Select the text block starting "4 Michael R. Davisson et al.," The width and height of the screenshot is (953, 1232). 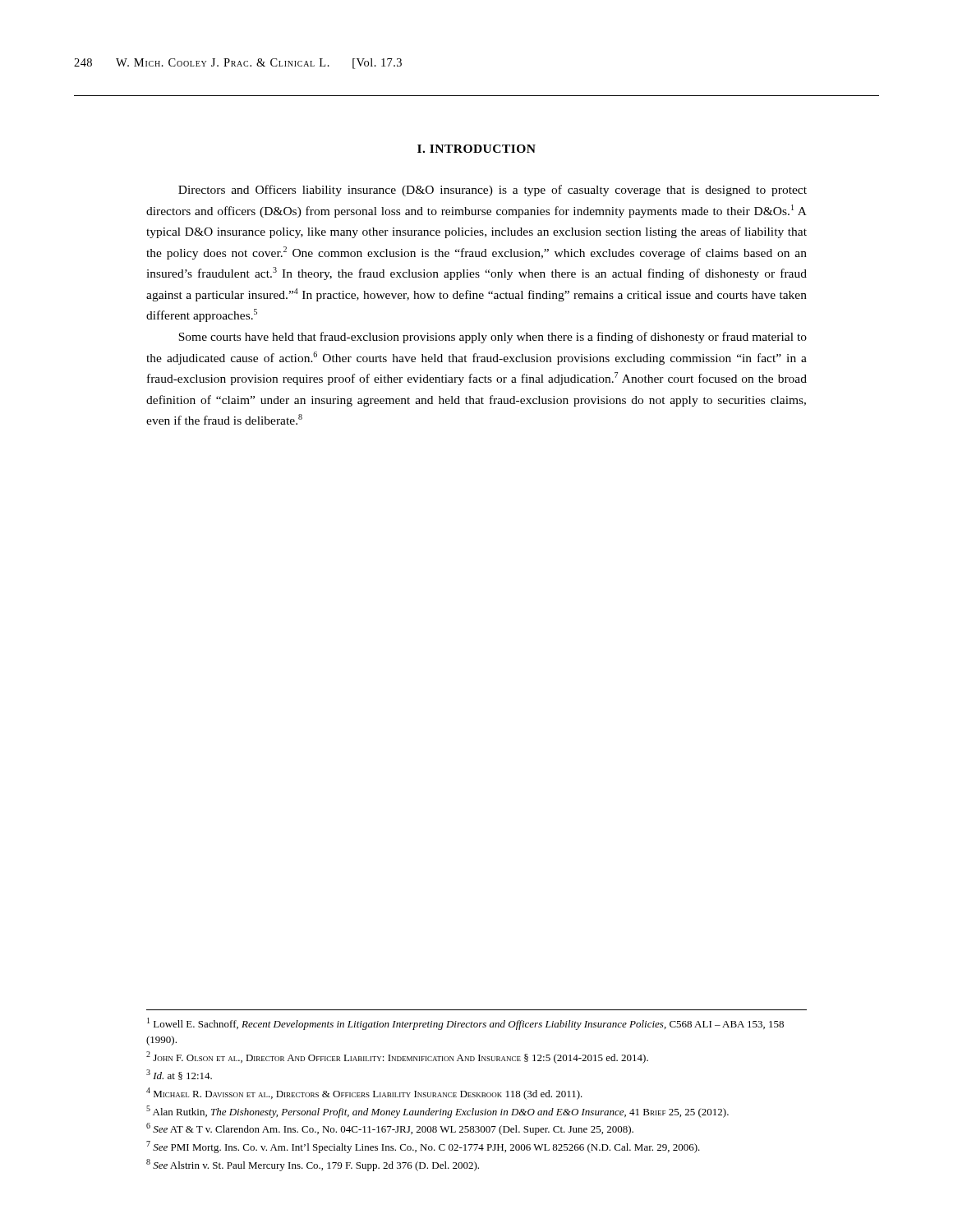click(364, 1093)
